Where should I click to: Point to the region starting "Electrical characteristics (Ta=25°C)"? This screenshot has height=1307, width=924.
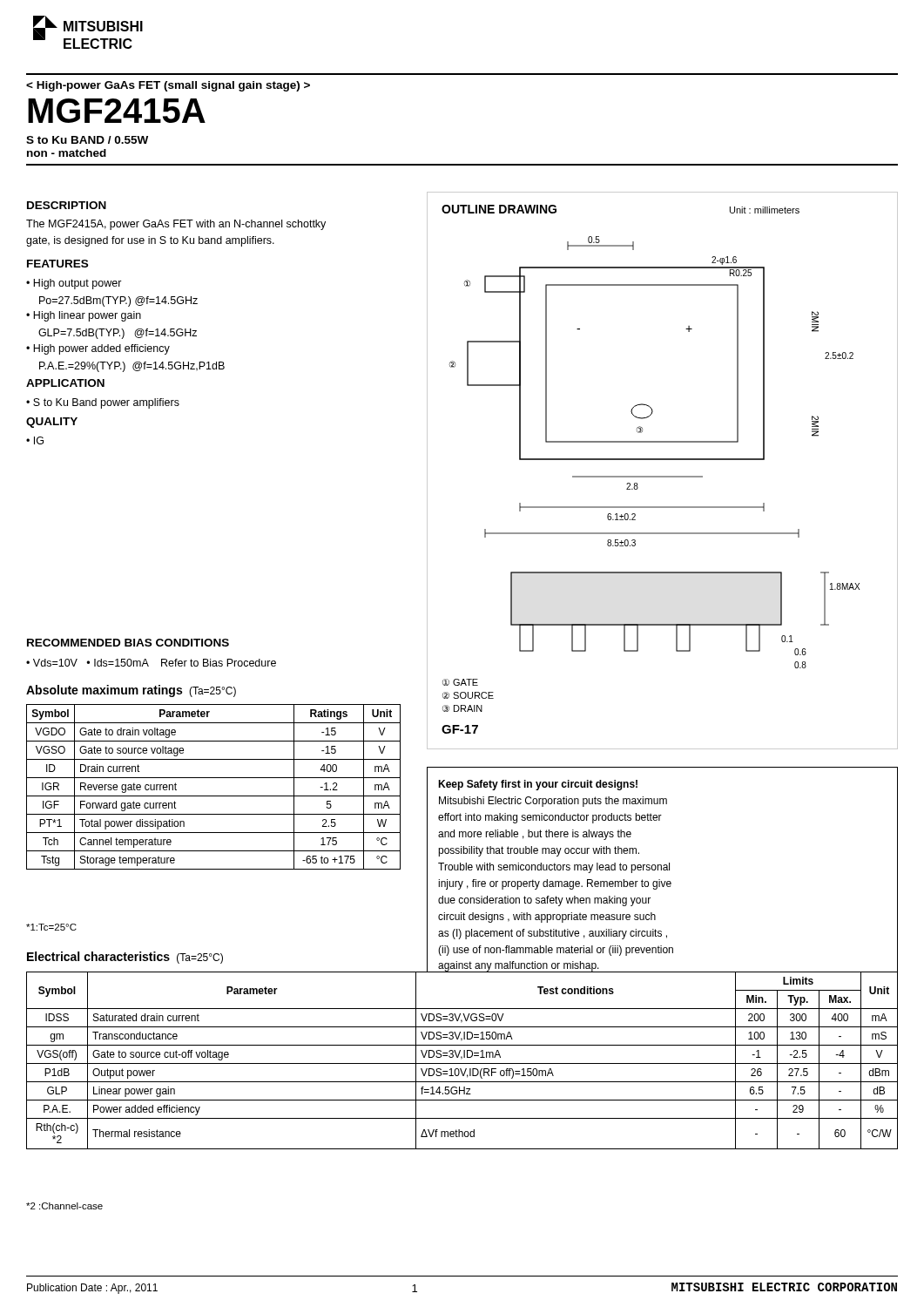[x=125, y=957]
